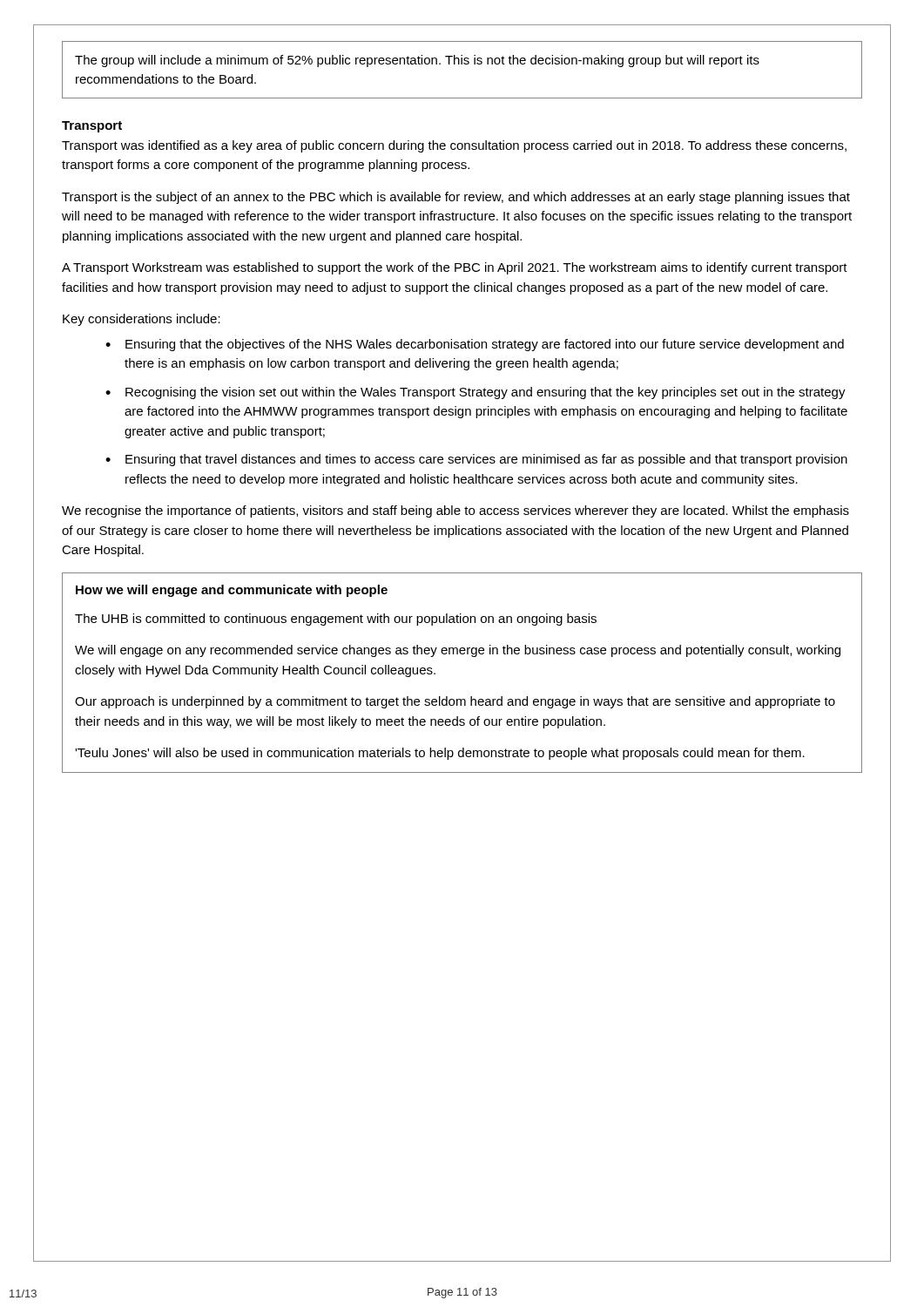The image size is (924, 1307).
Task: Click the passage that begins "'Teulu Jones' will also be"
Action: [x=440, y=752]
